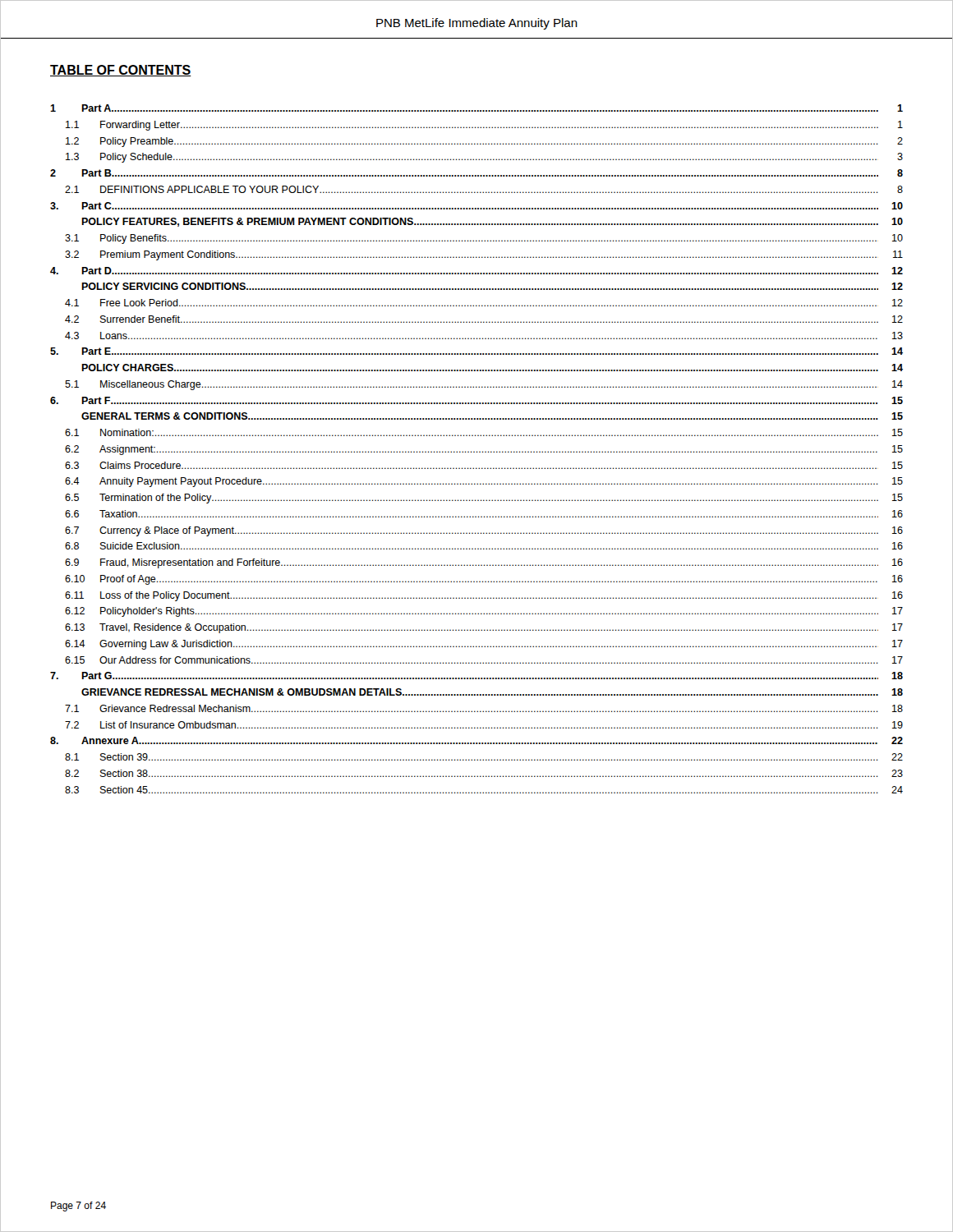Image resolution: width=953 pixels, height=1232 pixels.
Task: Navigate to the block starting "3.2 Premium Payment"
Action: coord(476,255)
